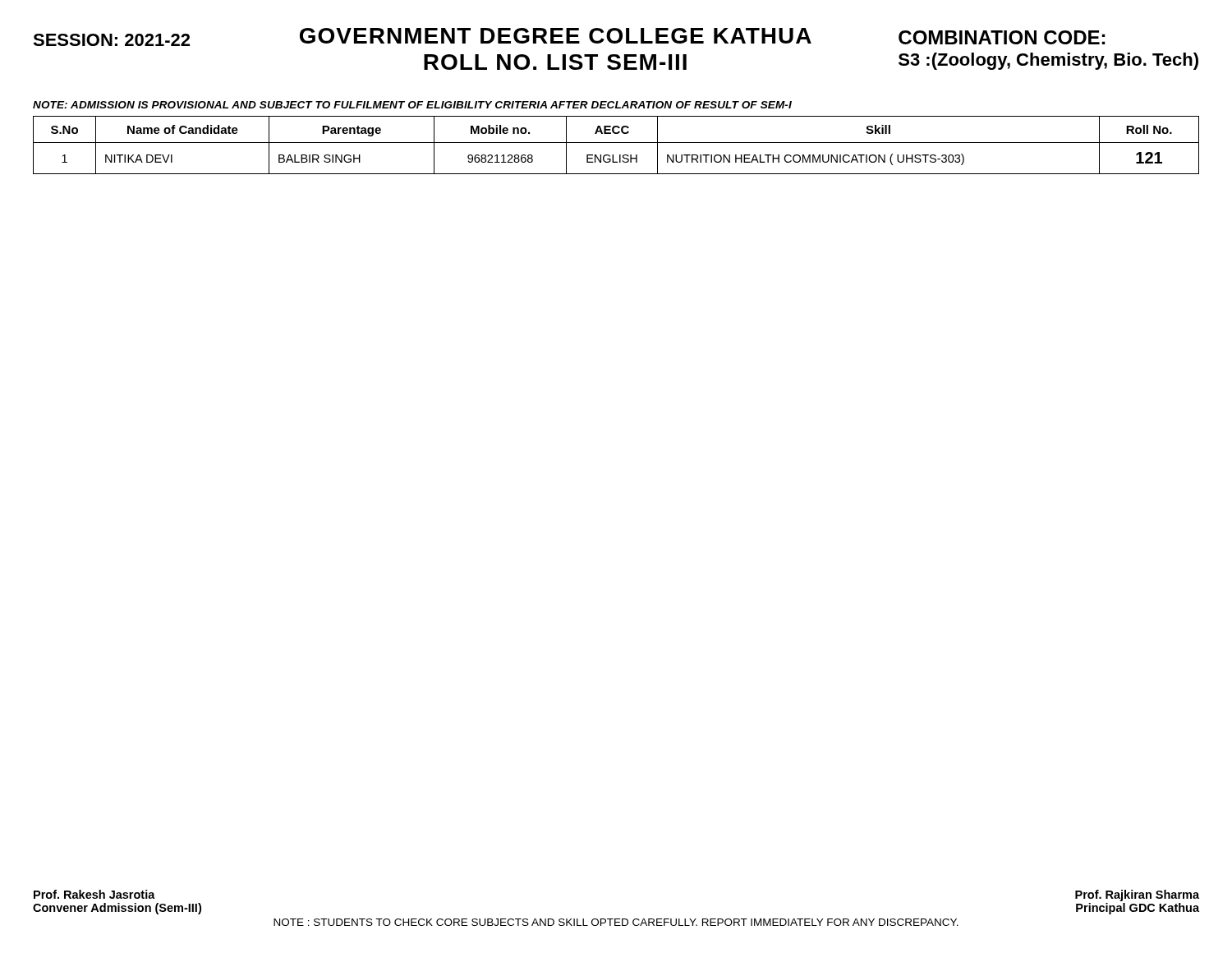This screenshot has width=1232, height=953.
Task: Click on the table containing "Roll No."
Action: coord(616,145)
